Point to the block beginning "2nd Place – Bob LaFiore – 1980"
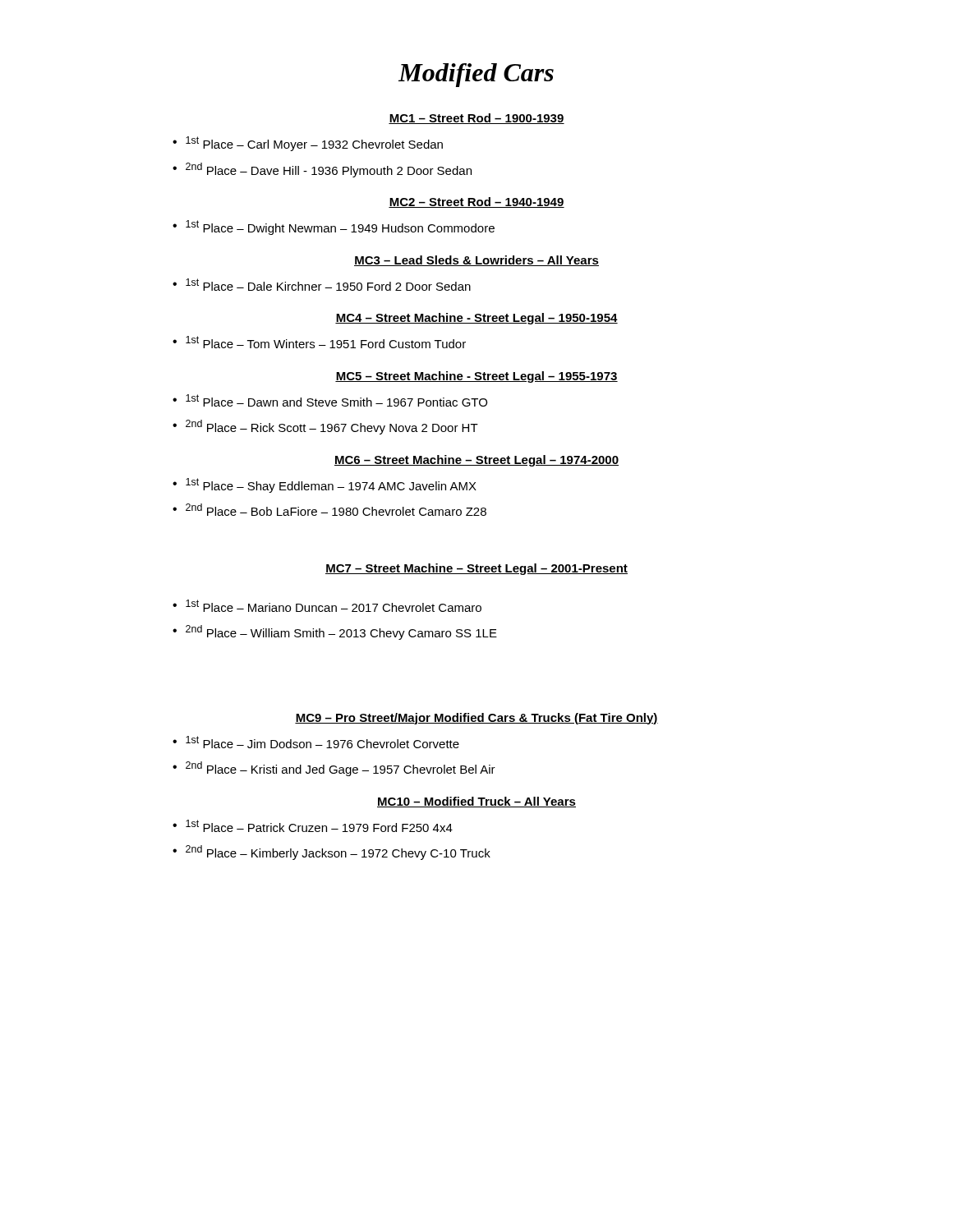This screenshot has width=953, height=1232. pyautogui.click(x=476, y=511)
